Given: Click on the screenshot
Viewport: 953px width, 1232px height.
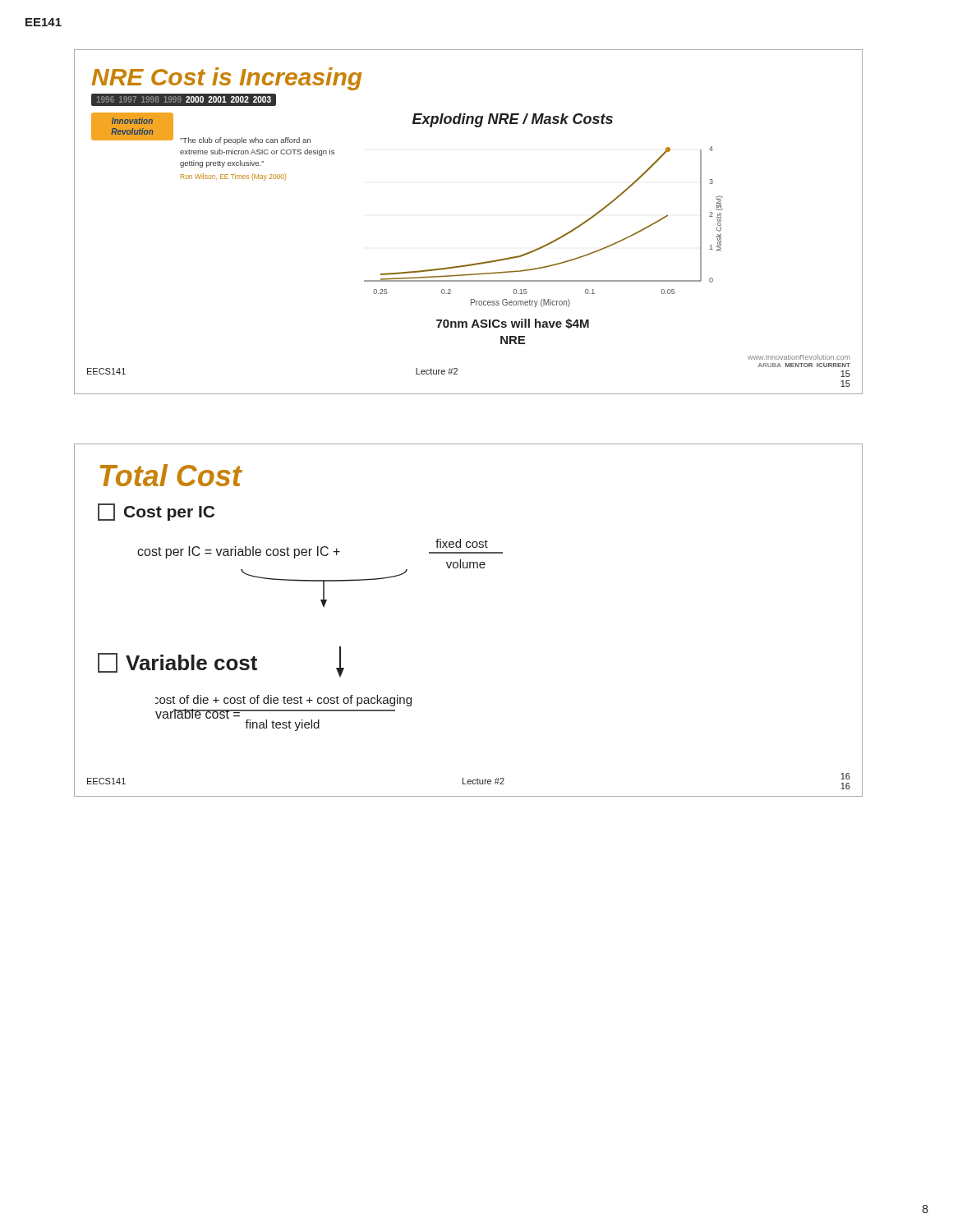Looking at the screenshot, I should click(468, 222).
